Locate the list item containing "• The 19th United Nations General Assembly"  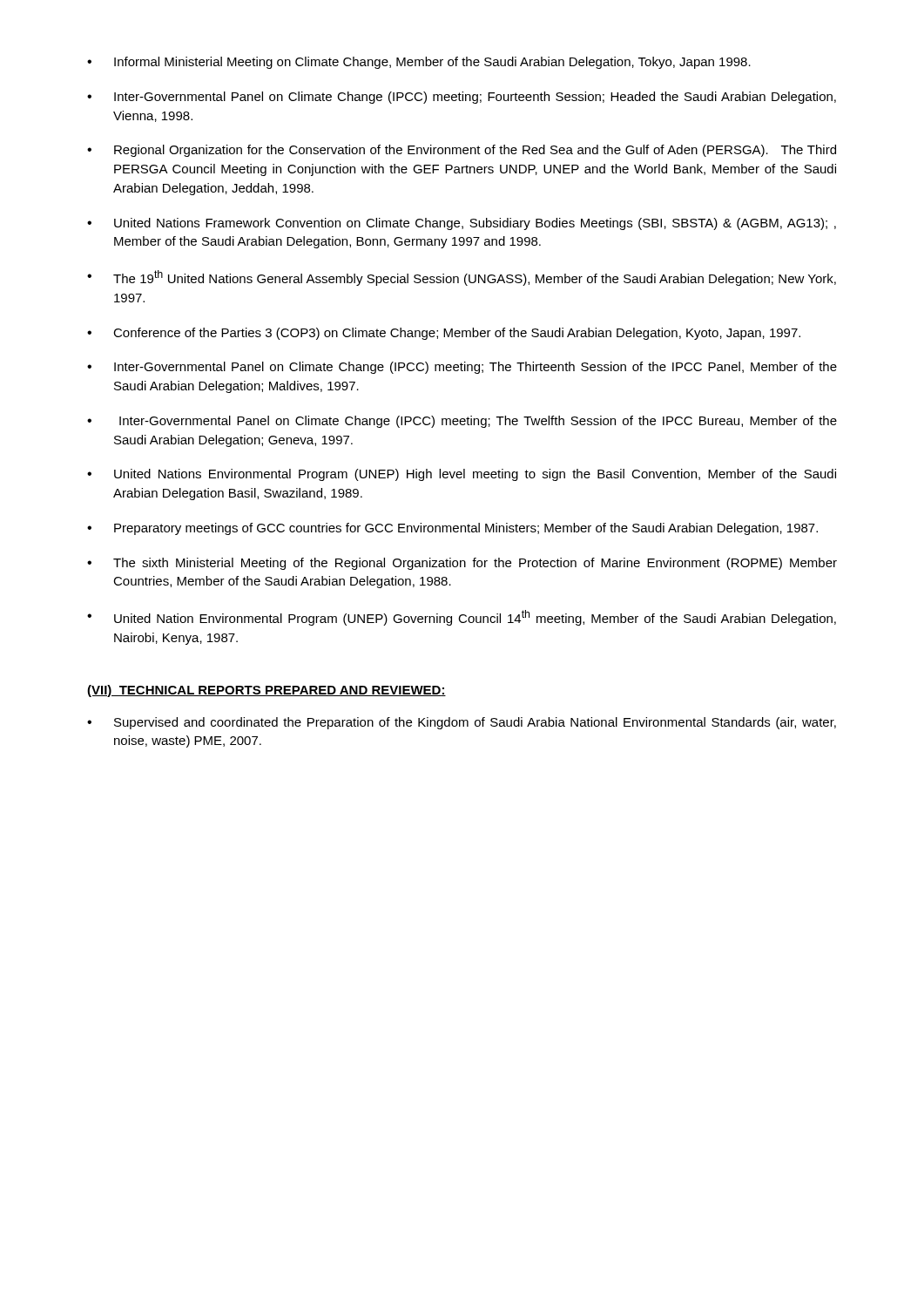click(462, 287)
